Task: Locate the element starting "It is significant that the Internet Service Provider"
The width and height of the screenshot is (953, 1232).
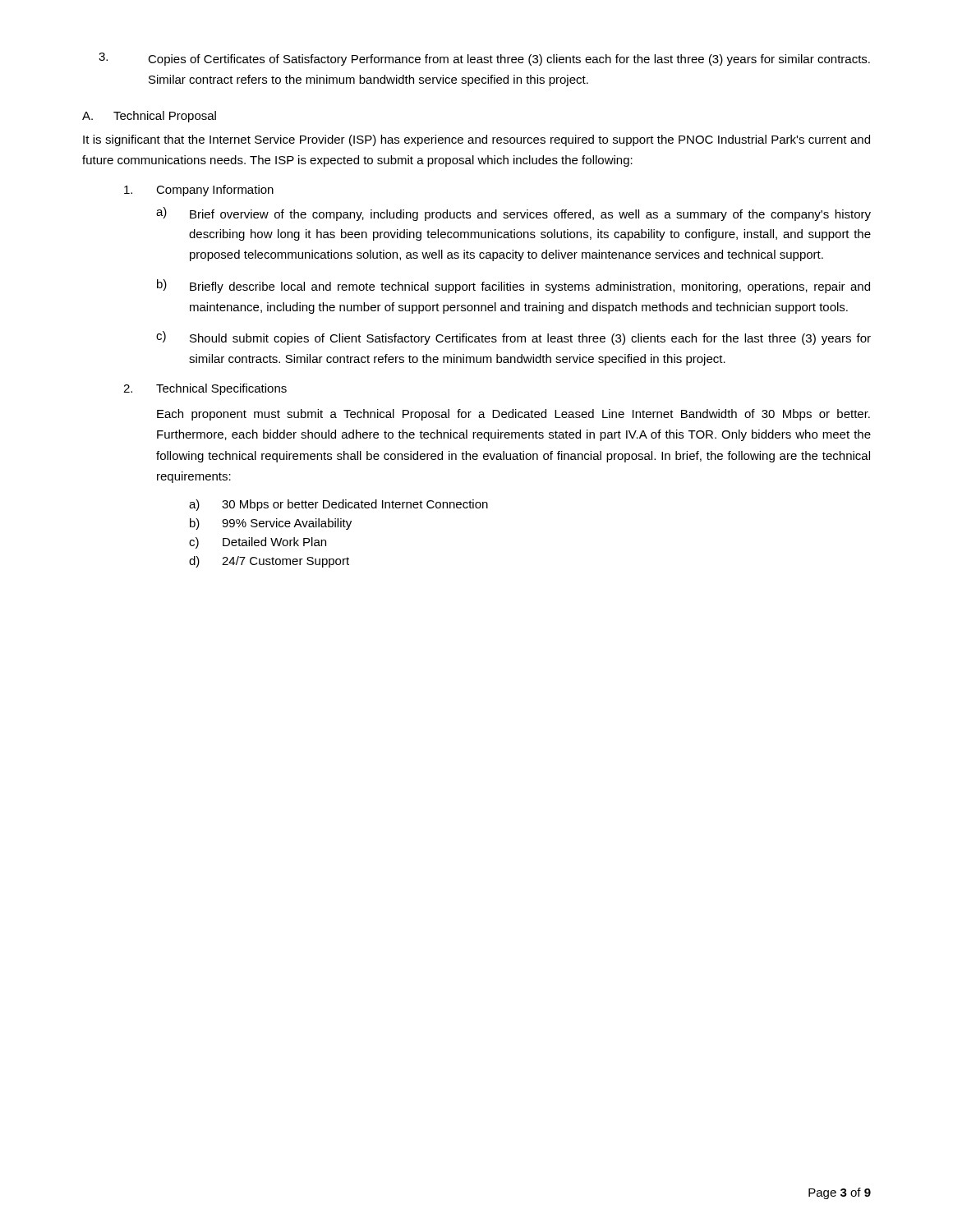Action: [x=476, y=149]
